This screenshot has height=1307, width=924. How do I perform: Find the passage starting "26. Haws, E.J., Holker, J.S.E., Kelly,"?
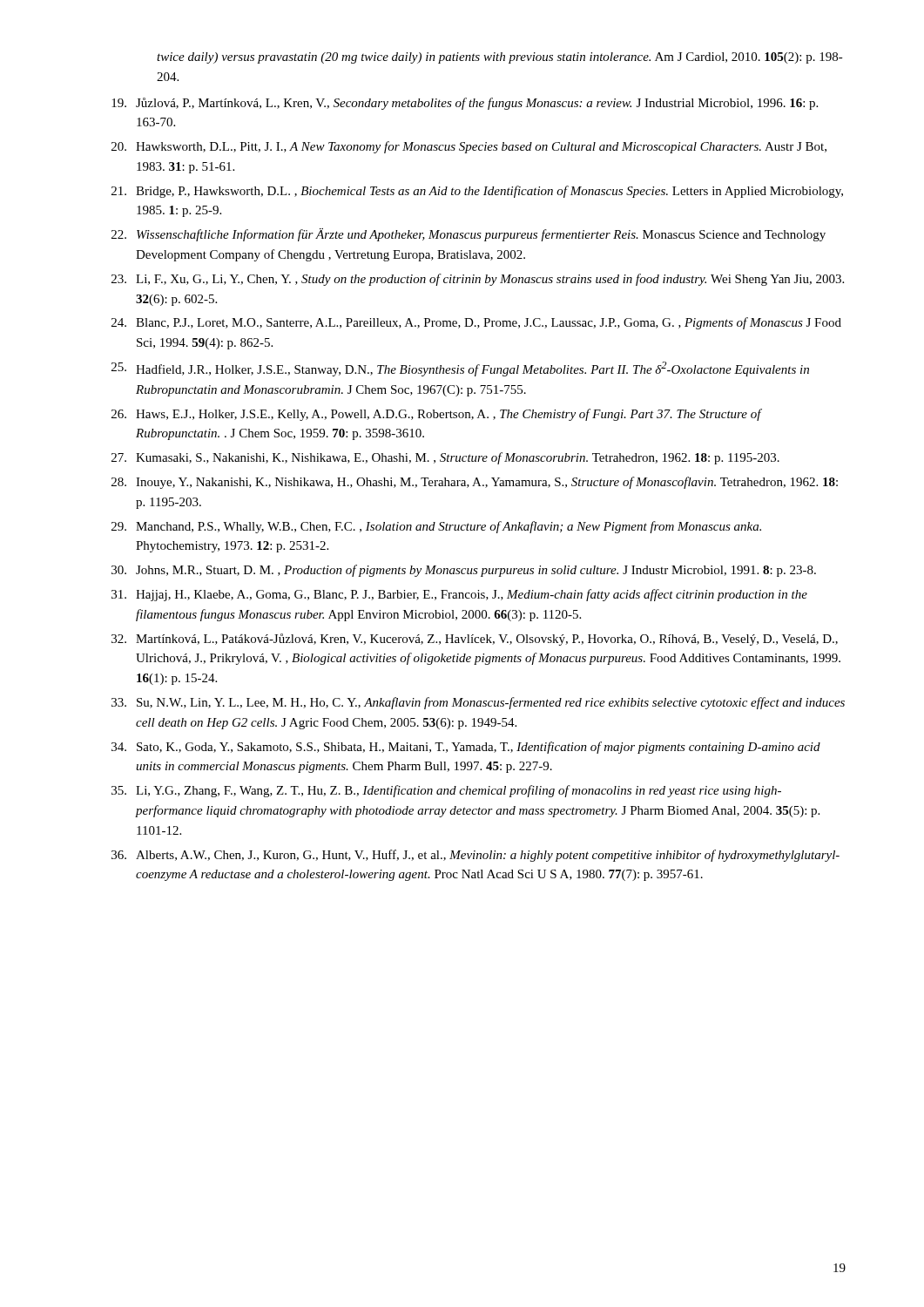click(470, 424)
